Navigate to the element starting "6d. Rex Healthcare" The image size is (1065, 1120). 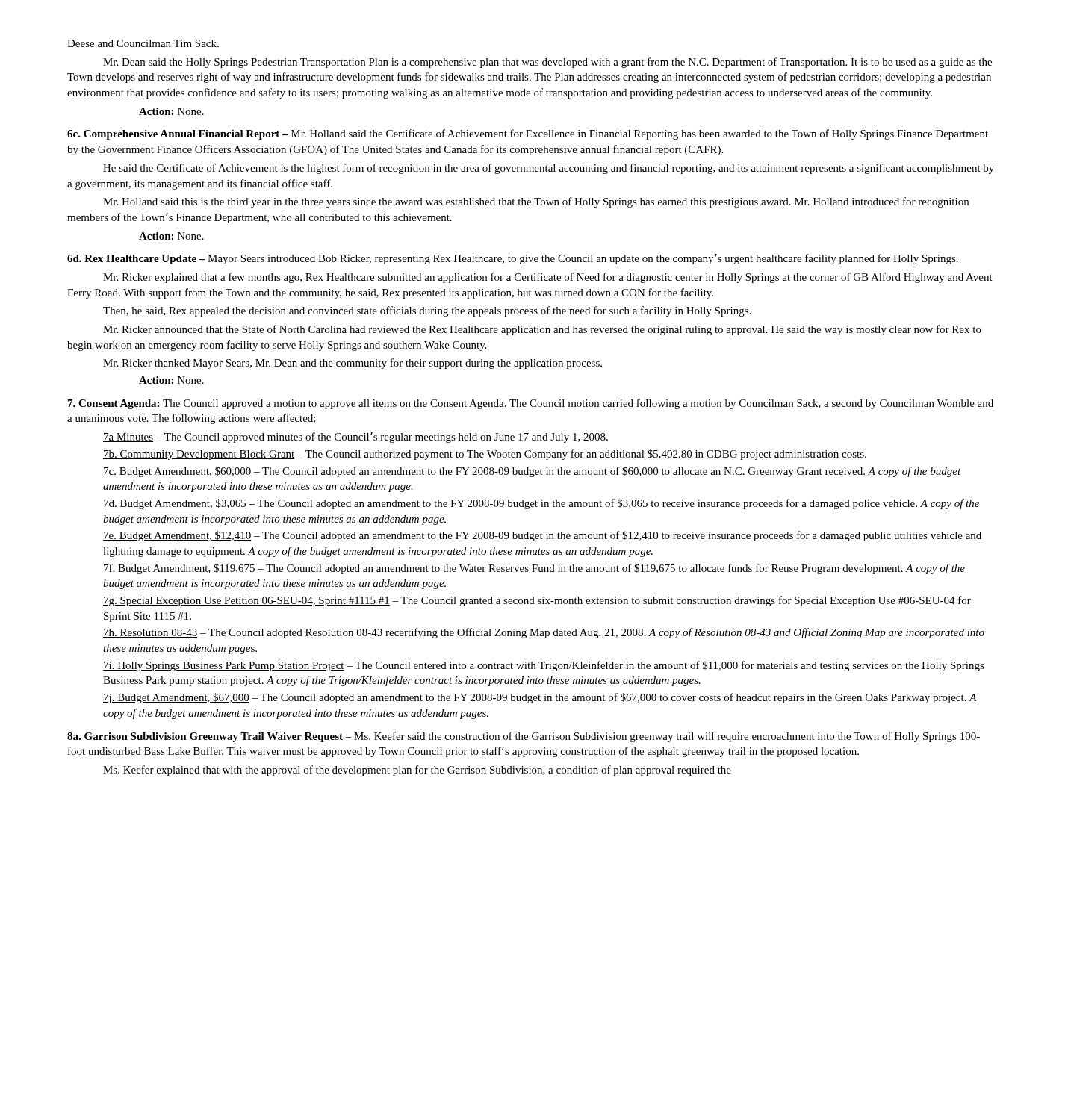(513, 259)
